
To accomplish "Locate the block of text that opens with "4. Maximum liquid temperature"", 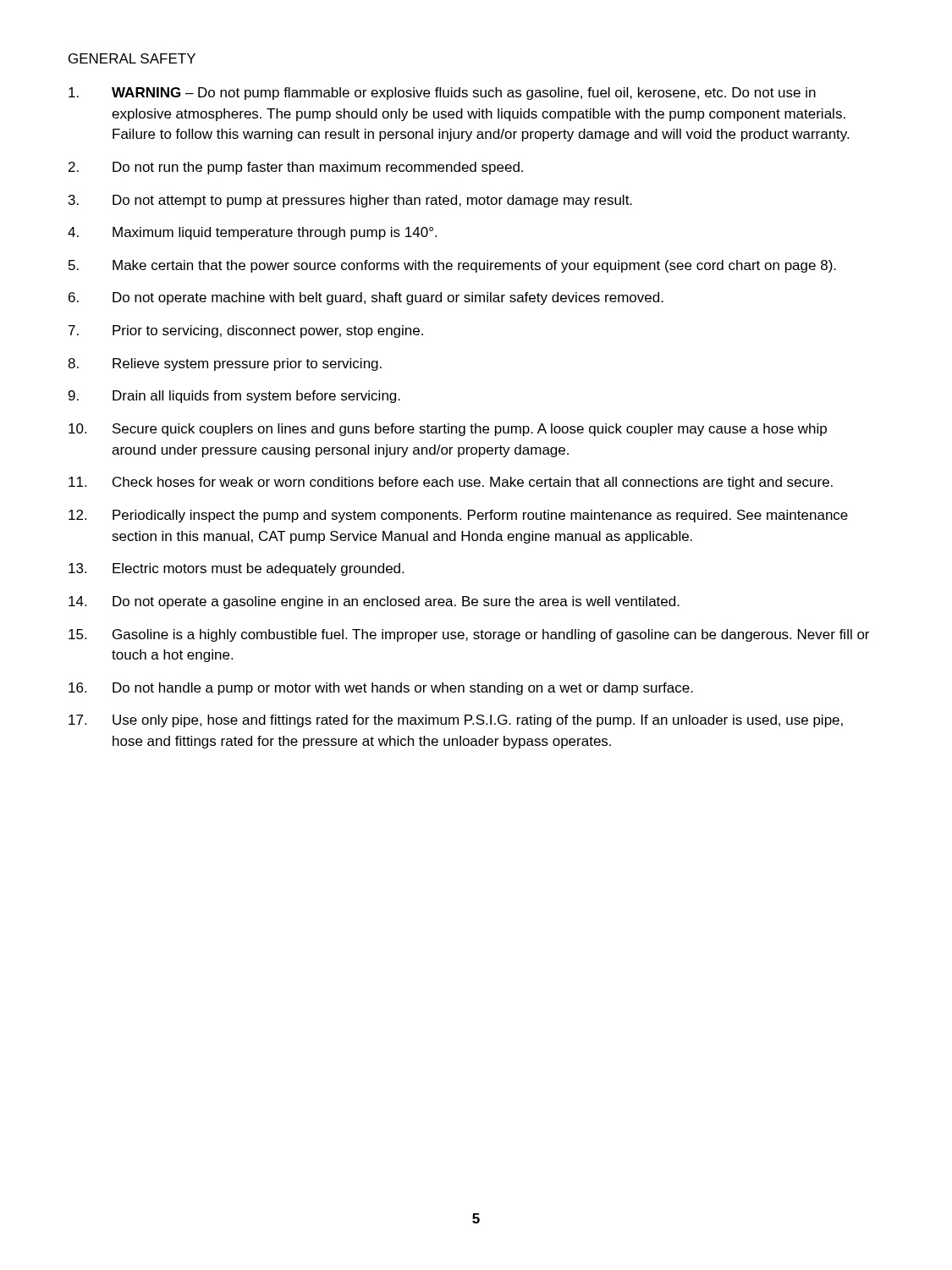I will tap(252, 233).
